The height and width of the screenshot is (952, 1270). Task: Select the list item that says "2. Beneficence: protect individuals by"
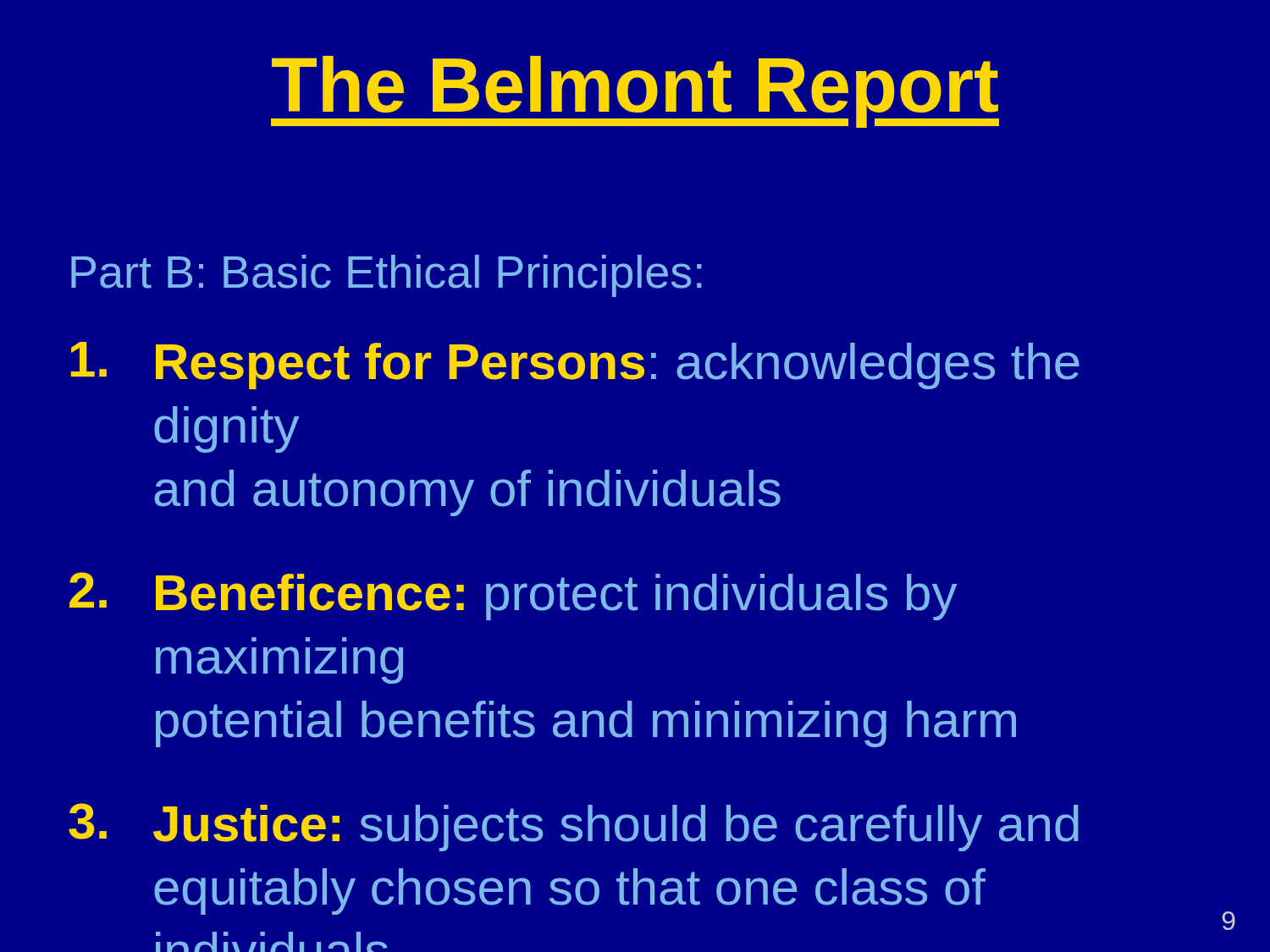click(513, 596)
